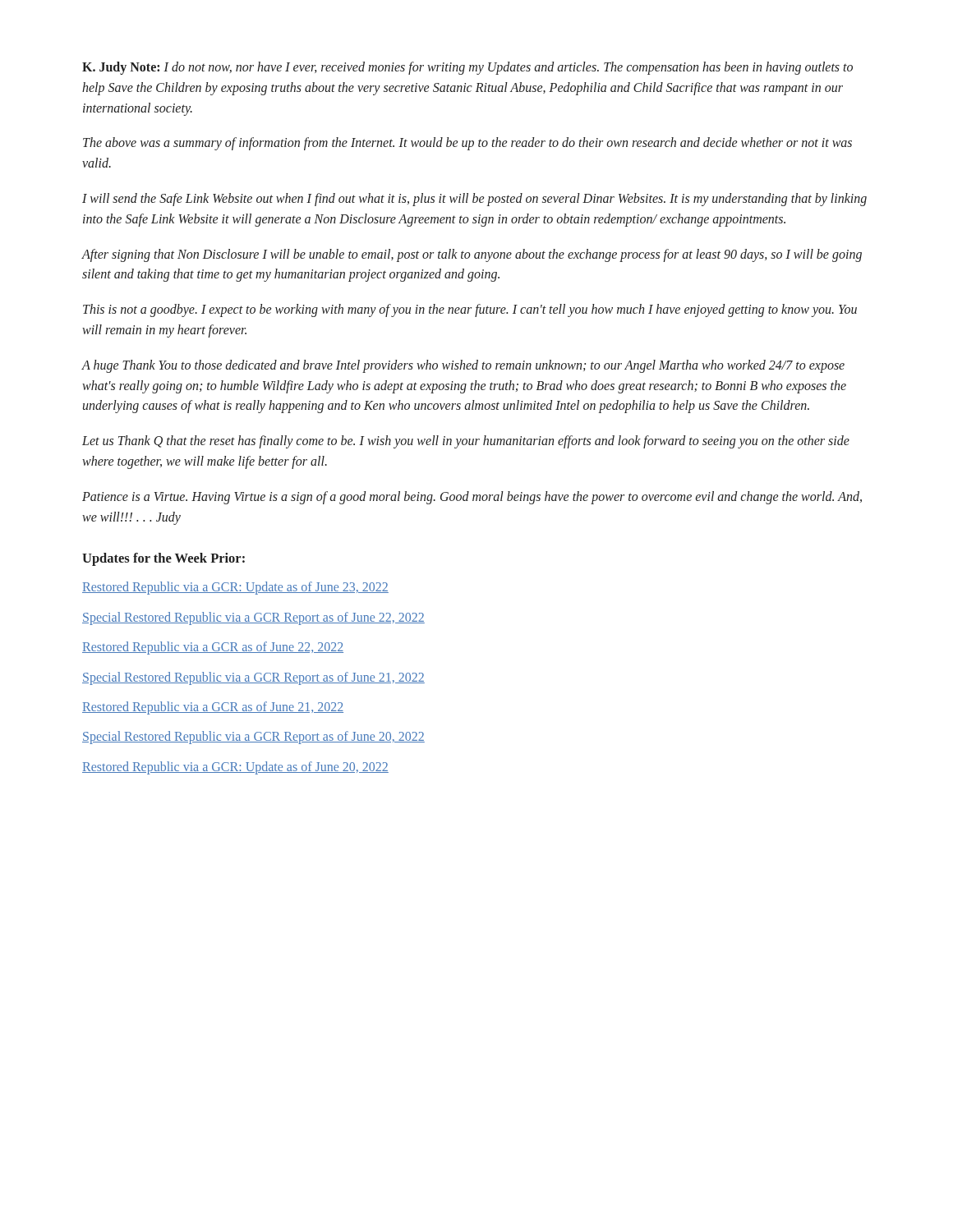Click on the text block containing "Patience is a Virtue. Having Virtue"
Image resolution: width=953 pixels, height=1232 pixels.
pos(472,506)
